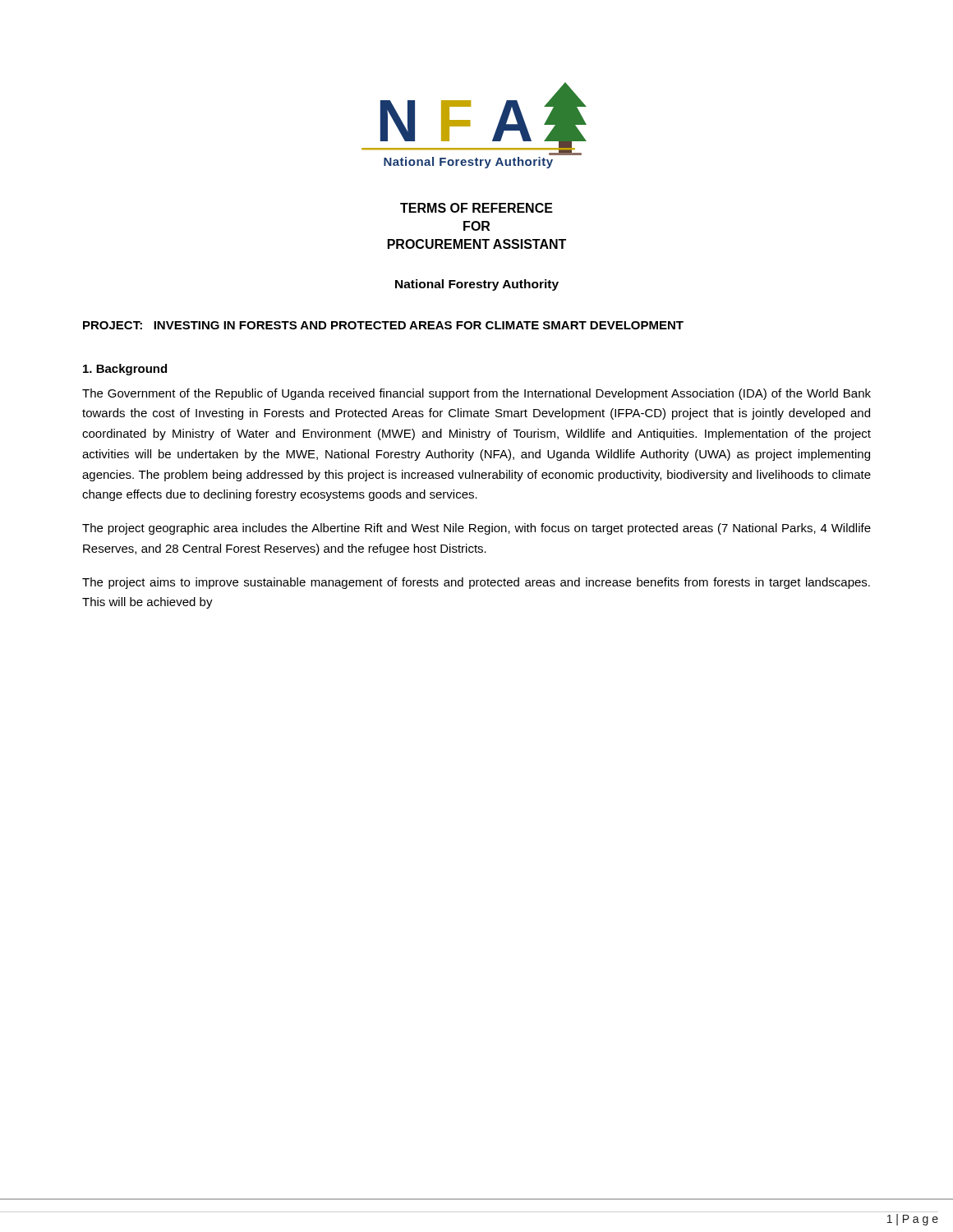Image resolution: width=953 pixels, height=1232 pixels.
Task: Locate the text "National Forestry Authority"
Action: tap(476, 284)
